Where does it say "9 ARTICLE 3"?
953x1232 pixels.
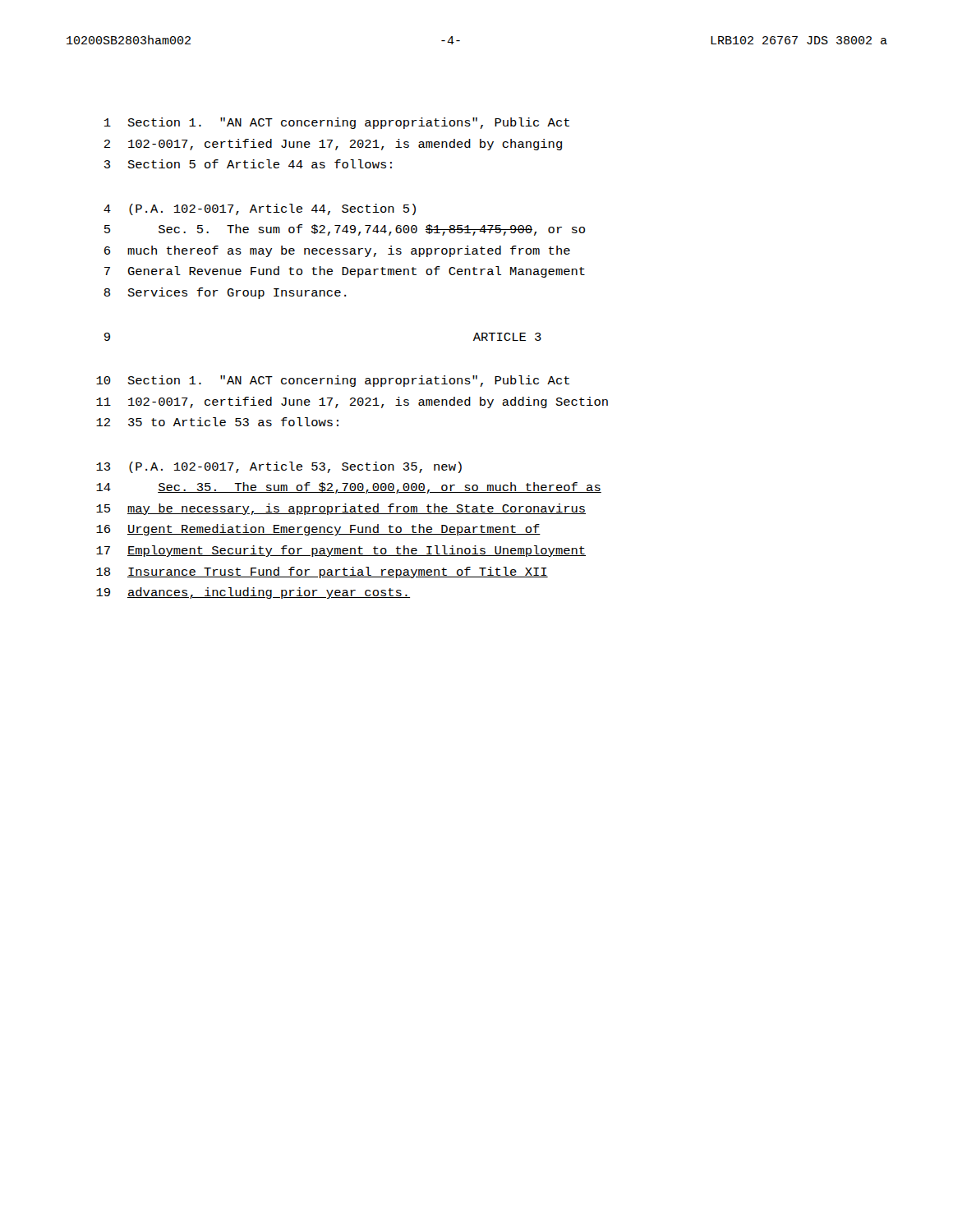476,338
